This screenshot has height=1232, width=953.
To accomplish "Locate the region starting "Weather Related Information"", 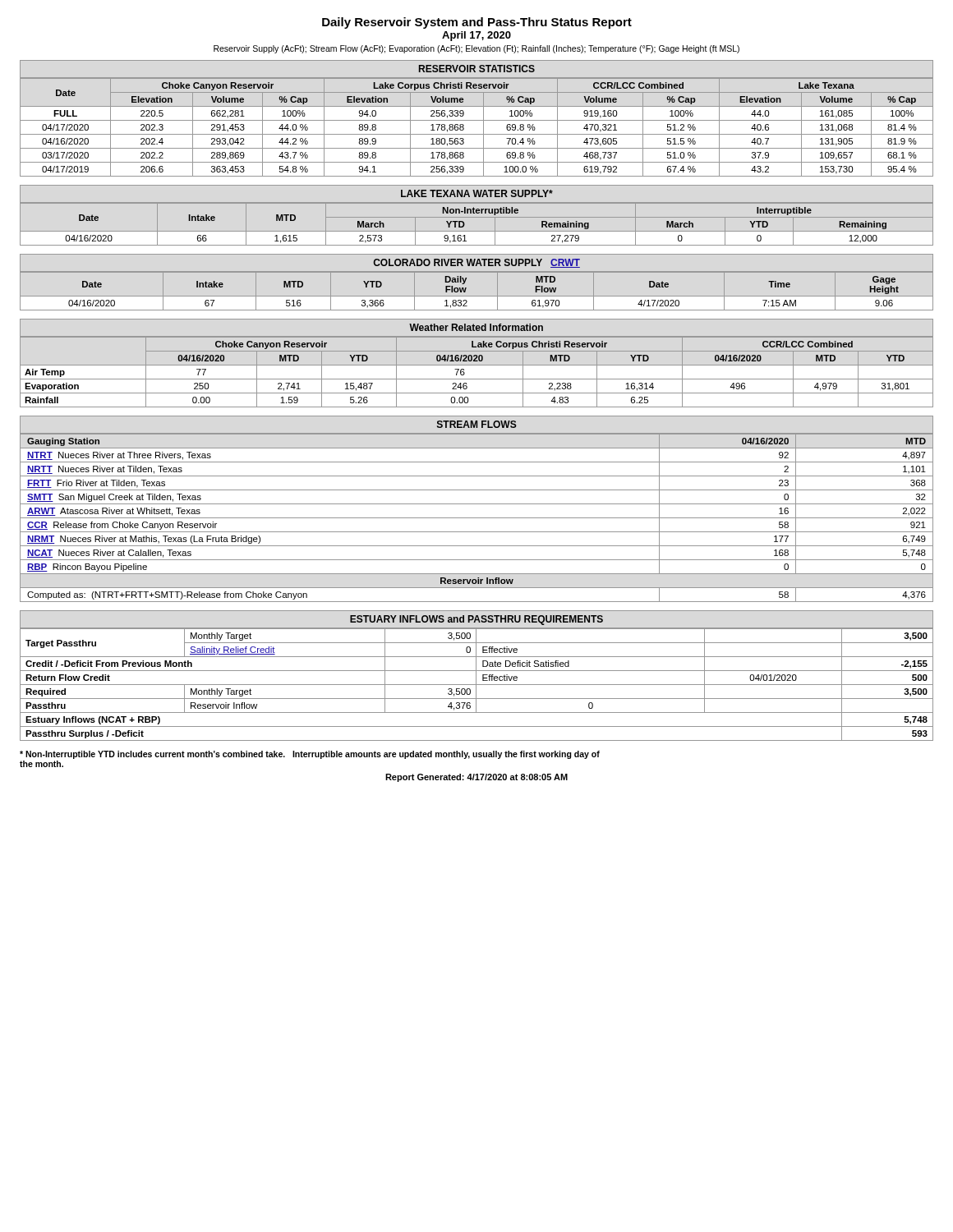I will (x=476, y=328).
